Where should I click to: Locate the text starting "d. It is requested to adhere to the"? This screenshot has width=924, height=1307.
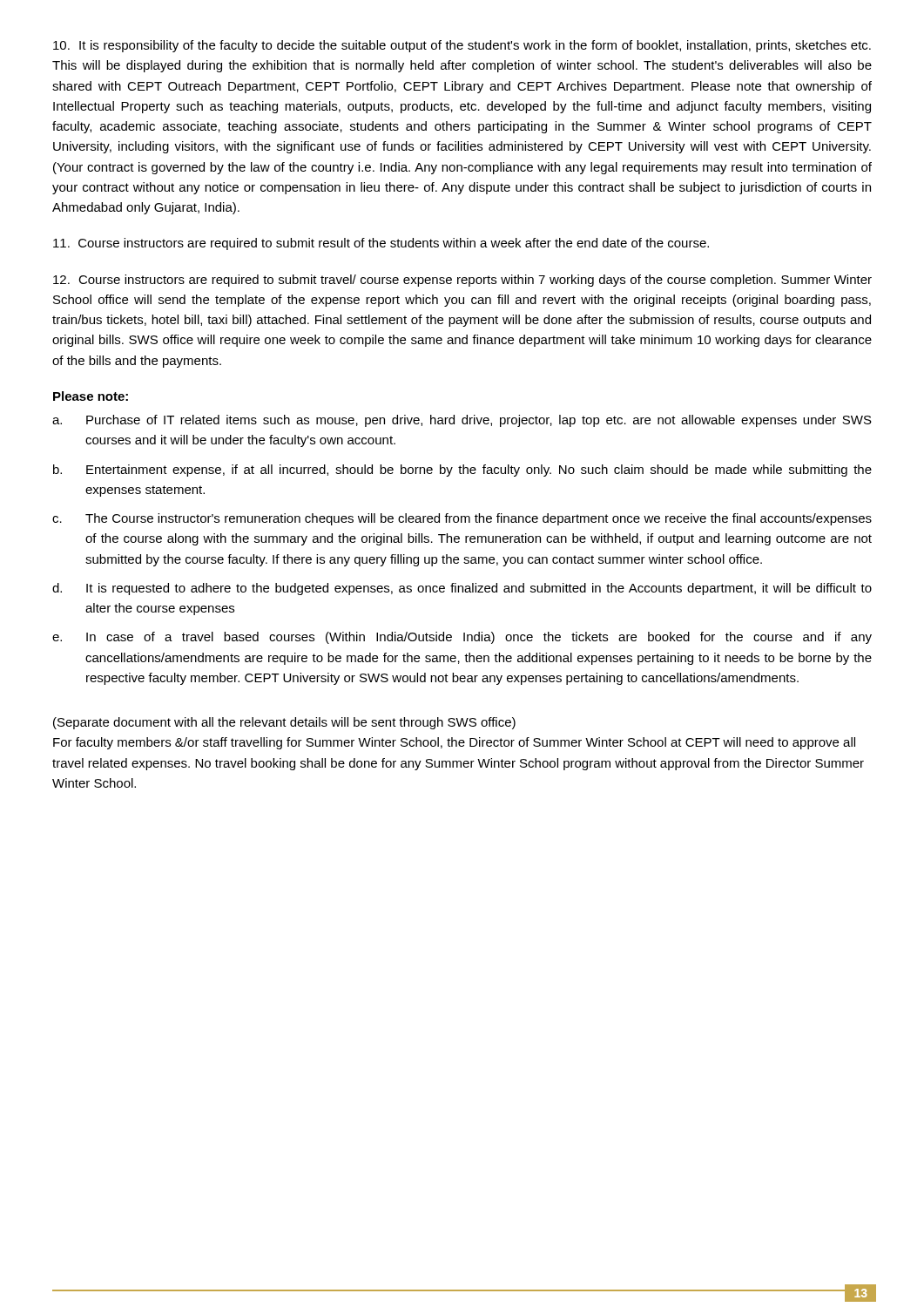[x=462, y=598]
